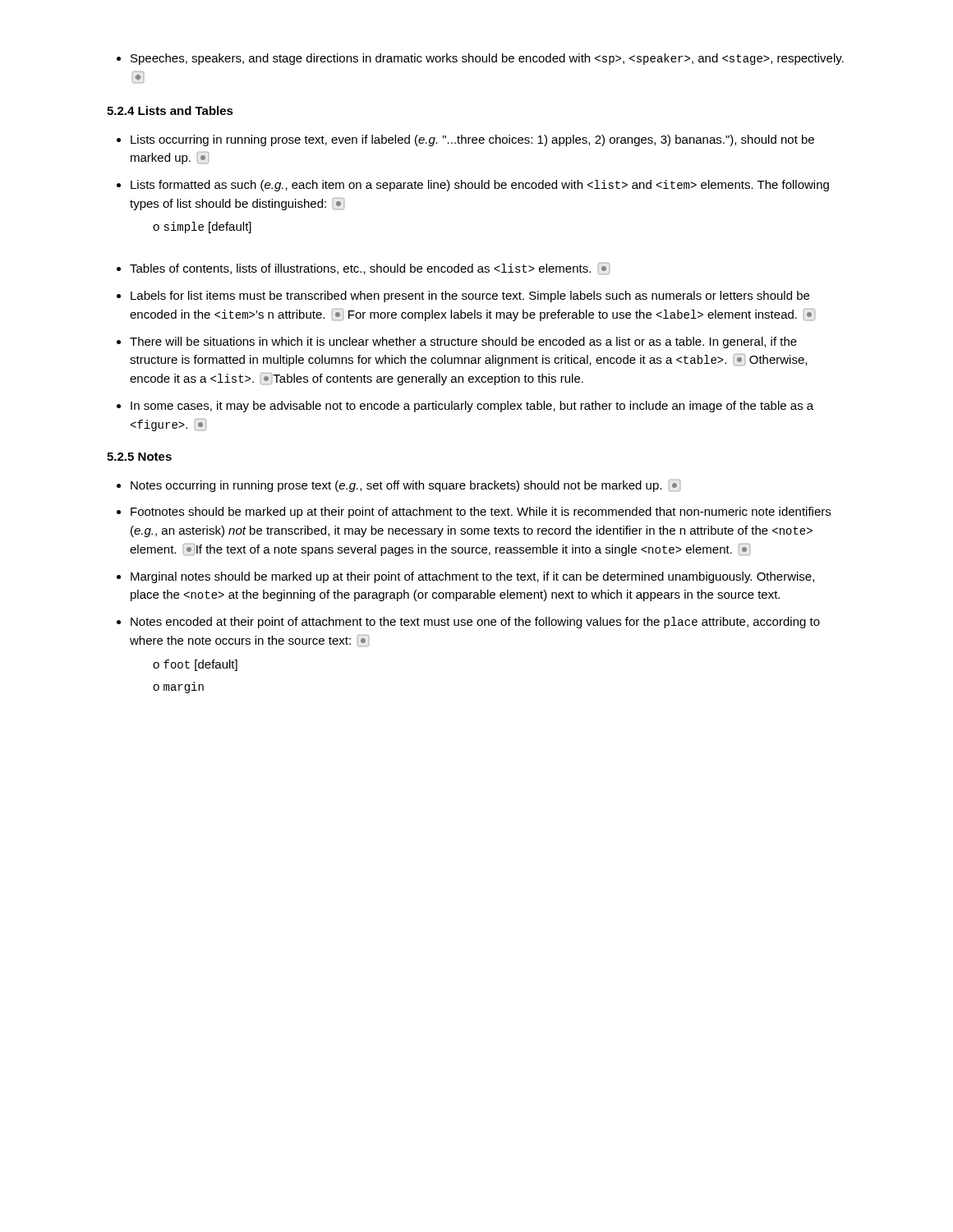The width and height of the screenshot is (953, 1232).
Task: Navigate to the region starting "There will be situations"
Action: click(x=476, y=360)
